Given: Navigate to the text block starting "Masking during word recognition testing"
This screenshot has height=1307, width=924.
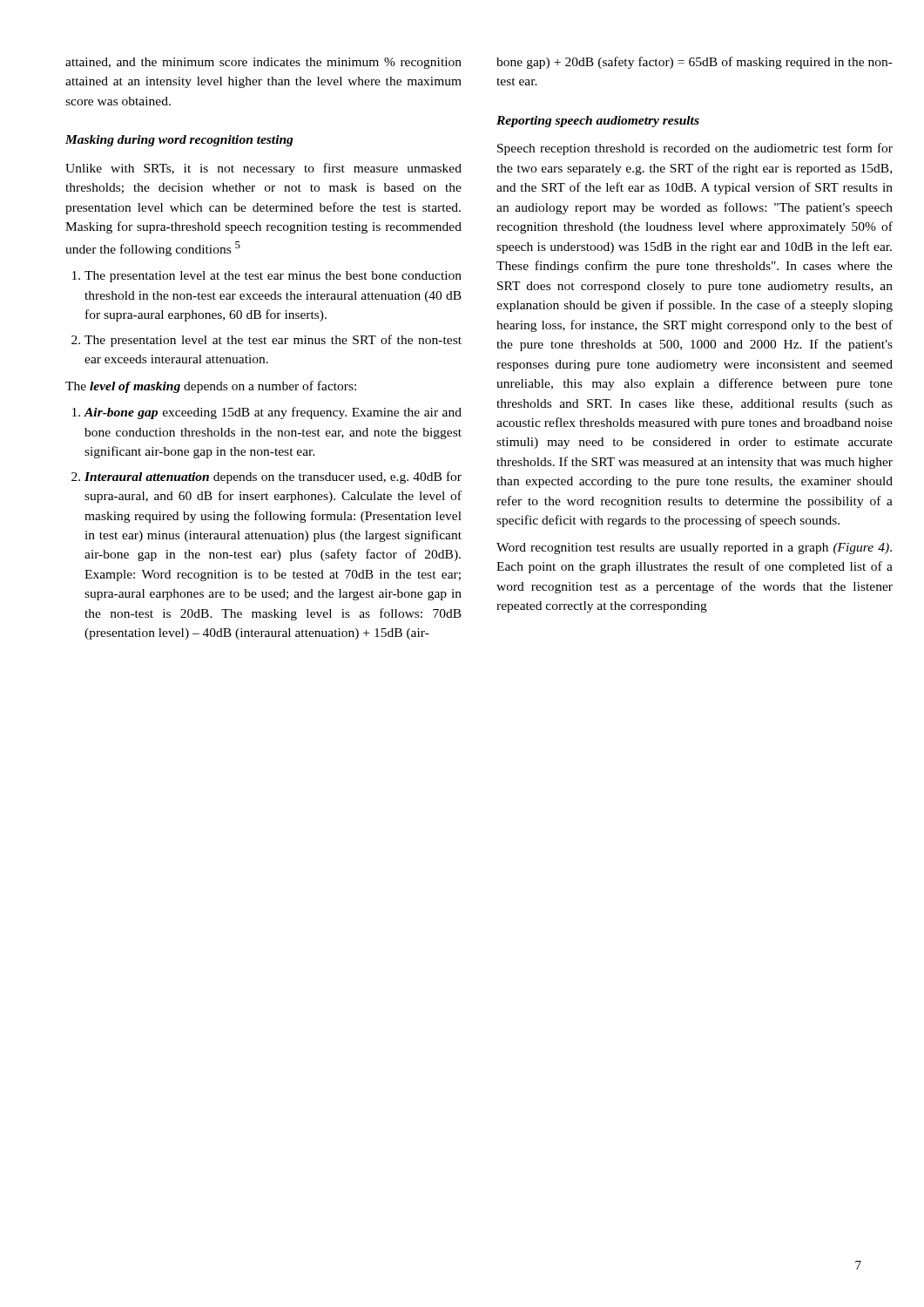Looking at the screenshot, I should [x=179, y=139].
